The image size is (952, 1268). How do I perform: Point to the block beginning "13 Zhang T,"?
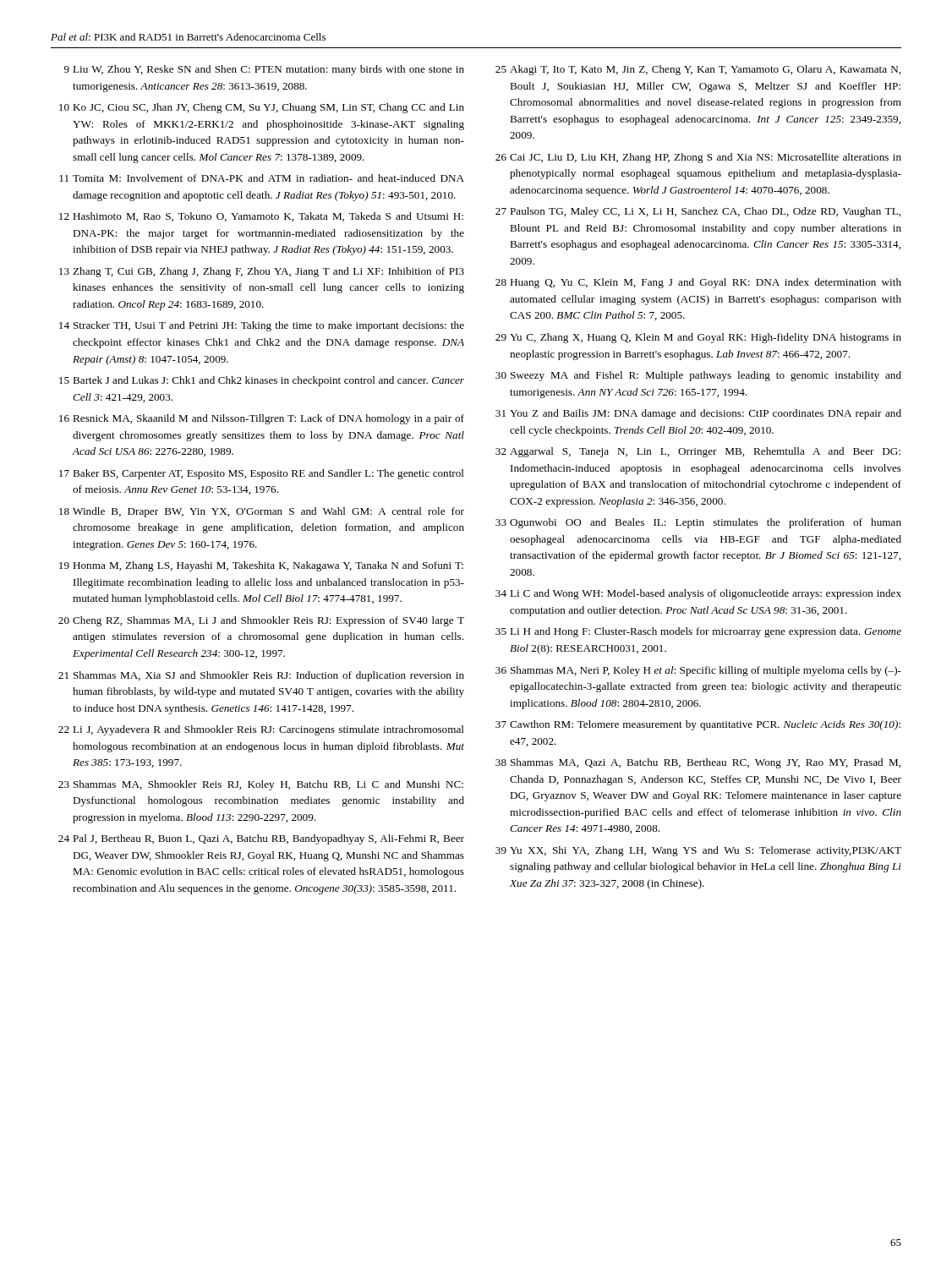click(257, 288)
